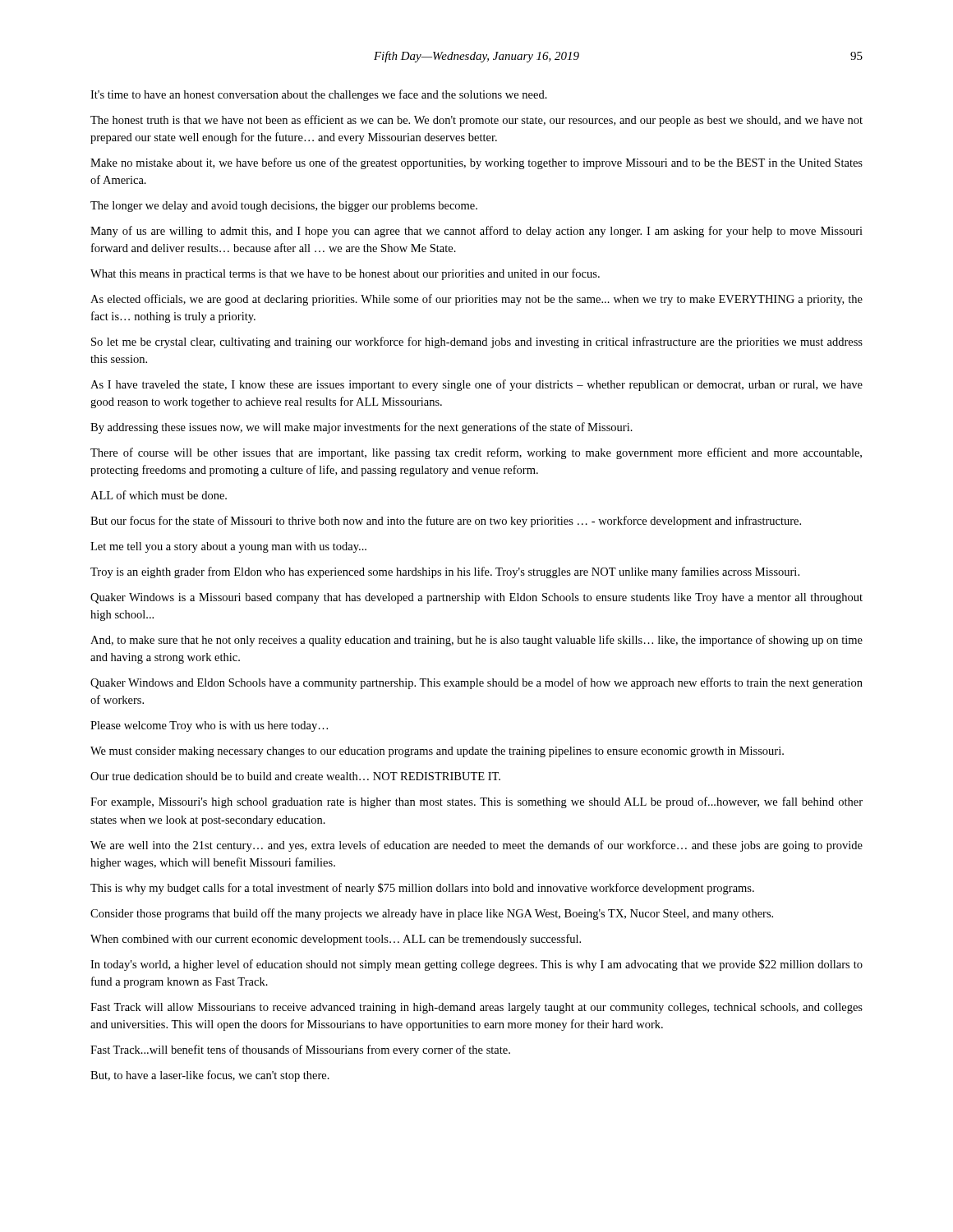Find the text block starting "Fast Track will allow Missourians to"
Image resolution: width=953 pixels, height=1232 pixels.
476,1015
